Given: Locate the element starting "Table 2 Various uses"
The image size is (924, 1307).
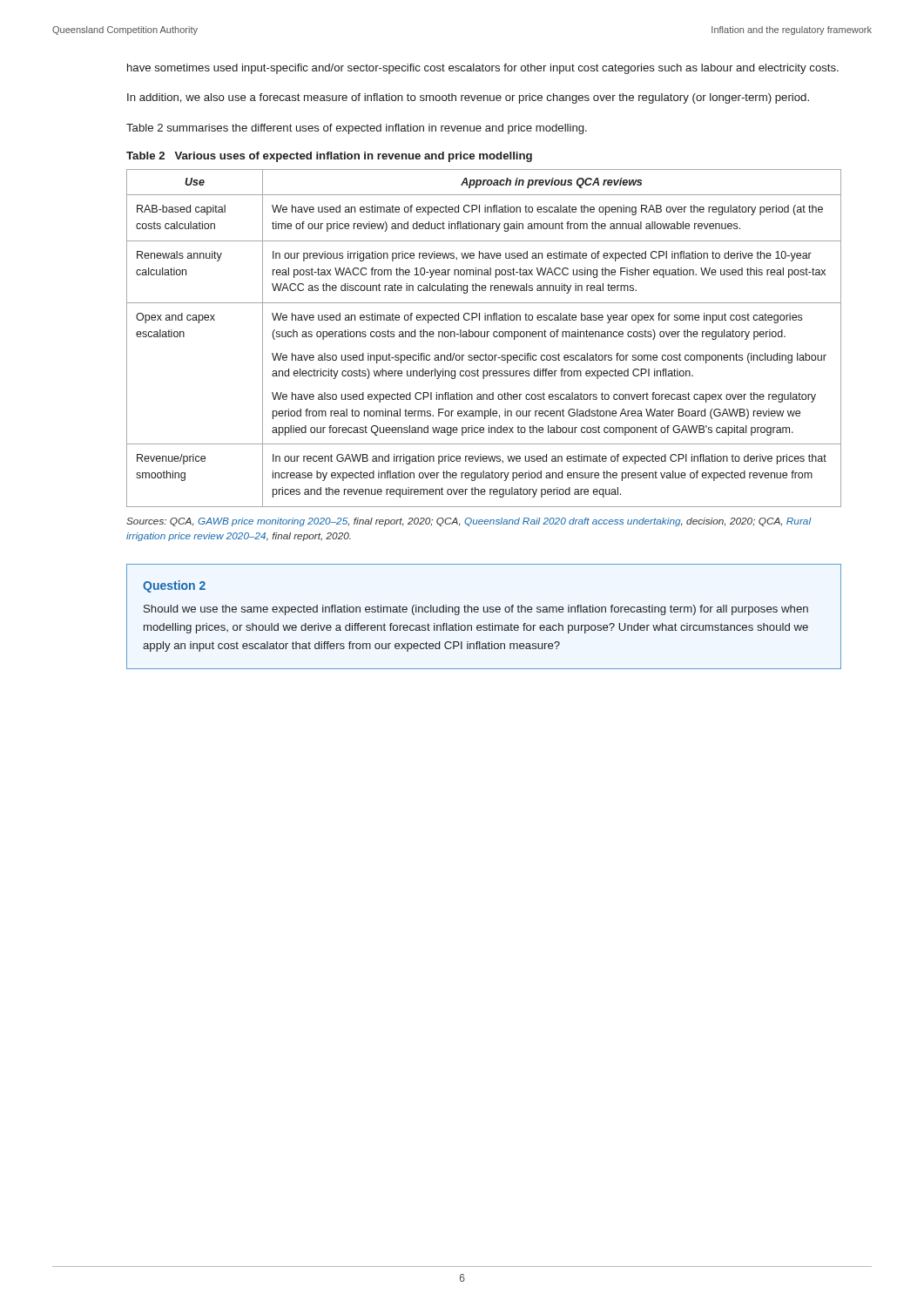Looking at the screenshot, I should pos(329,156).
